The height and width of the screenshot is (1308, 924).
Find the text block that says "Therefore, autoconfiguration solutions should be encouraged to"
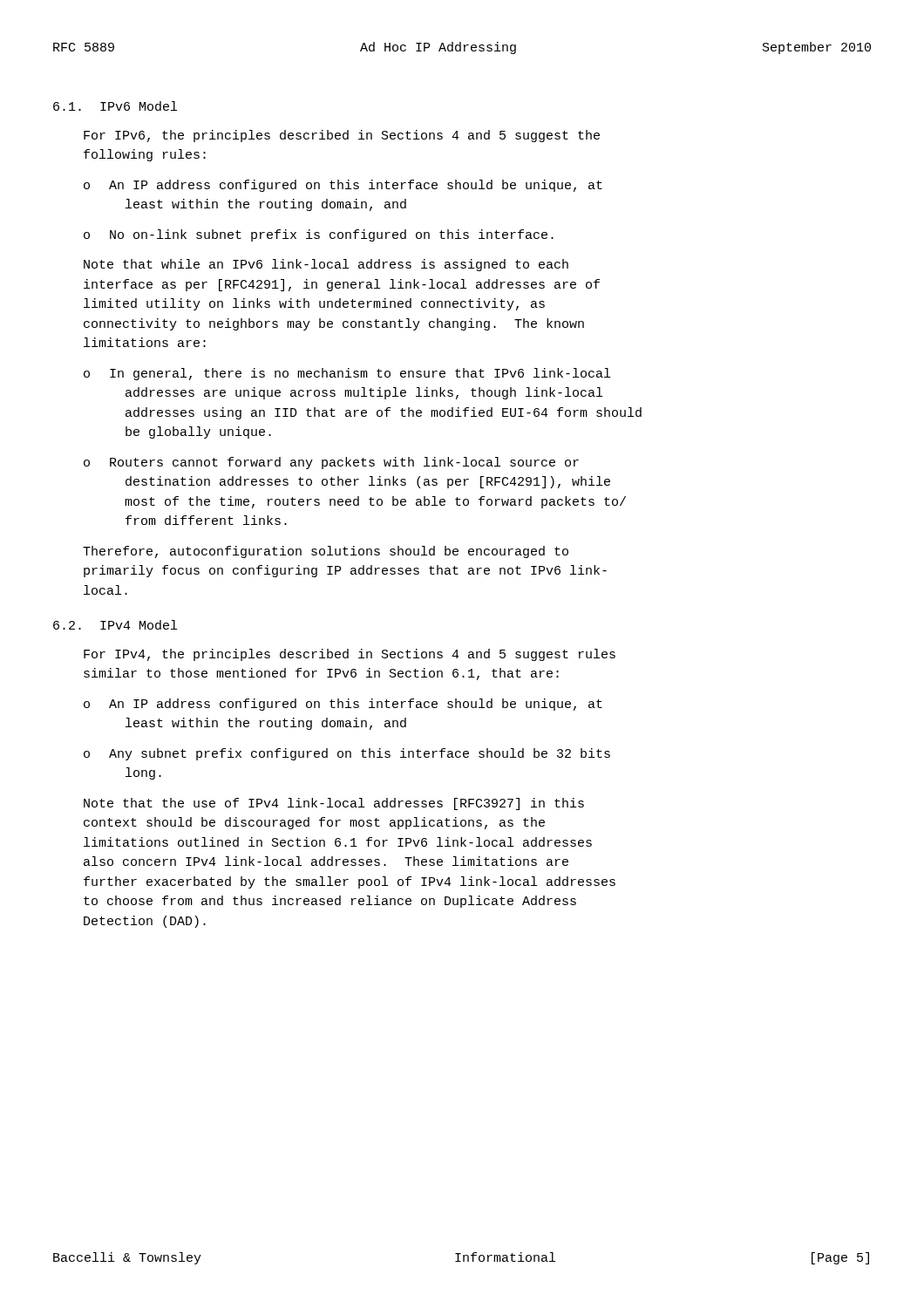point(346,572)
